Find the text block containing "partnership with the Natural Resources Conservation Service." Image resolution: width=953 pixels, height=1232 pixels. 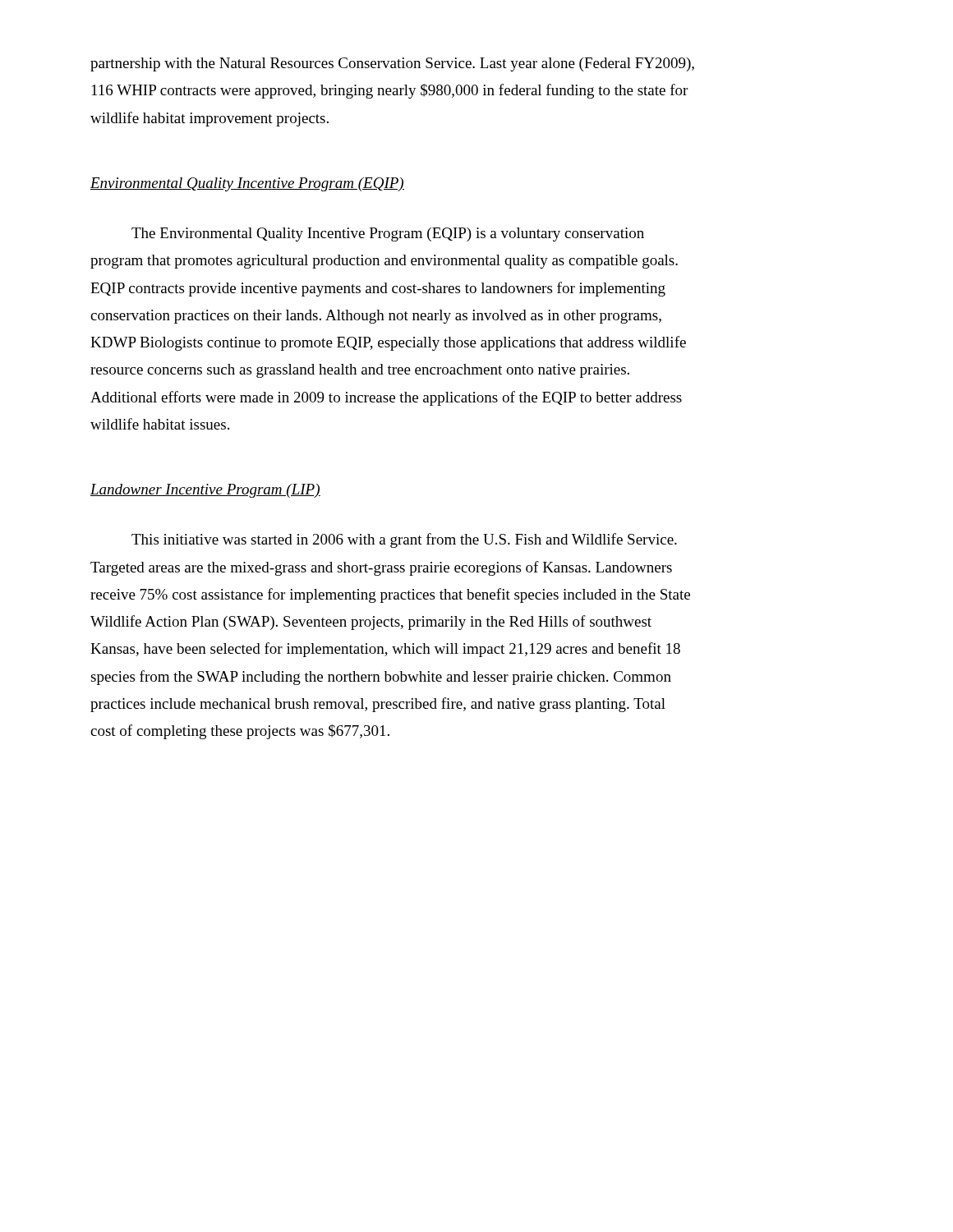point(476,90)
